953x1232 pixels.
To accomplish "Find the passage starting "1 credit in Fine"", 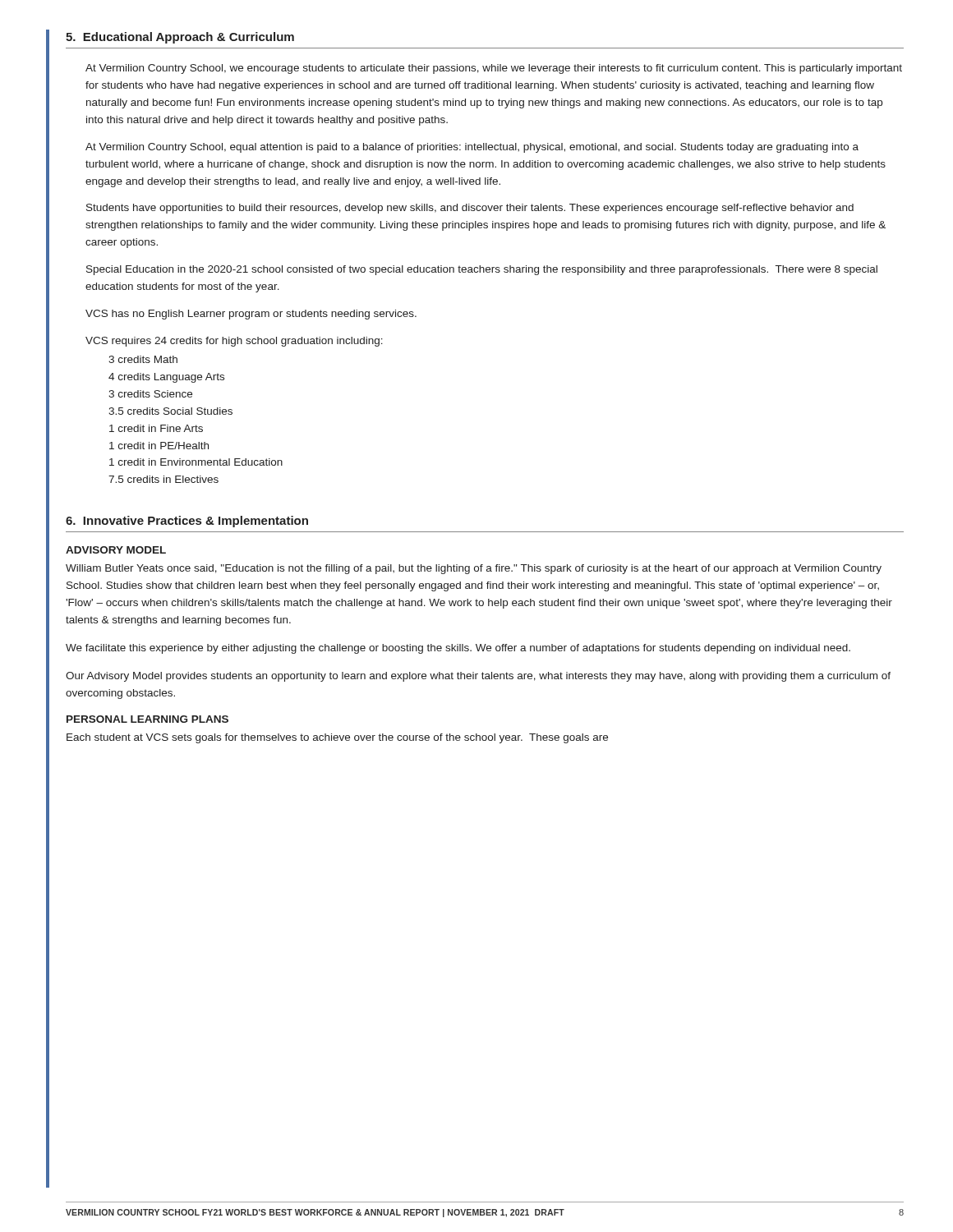I will (156, 428).
